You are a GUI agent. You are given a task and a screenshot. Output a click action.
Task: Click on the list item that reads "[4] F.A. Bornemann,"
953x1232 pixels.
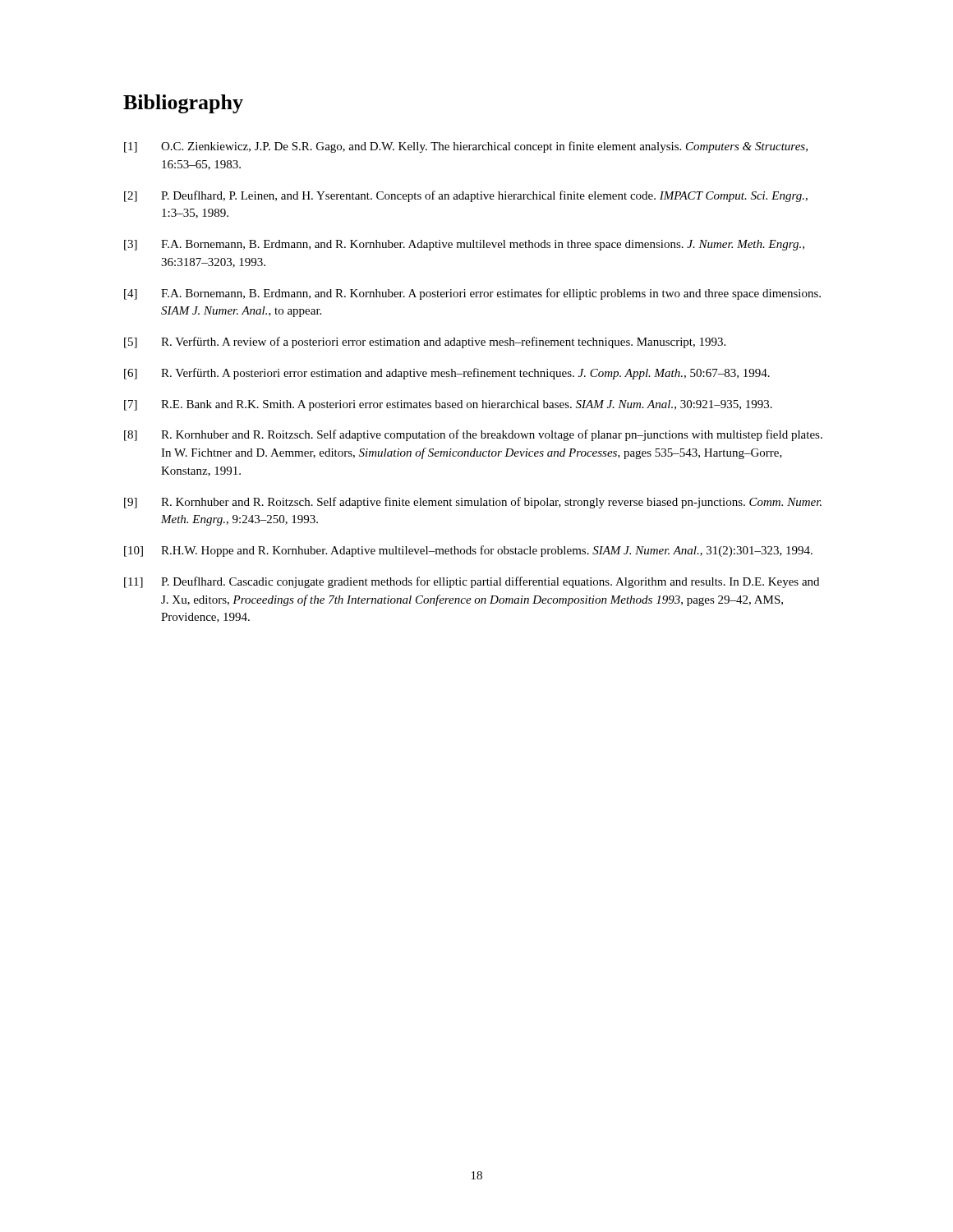click(x=476, y=302)
